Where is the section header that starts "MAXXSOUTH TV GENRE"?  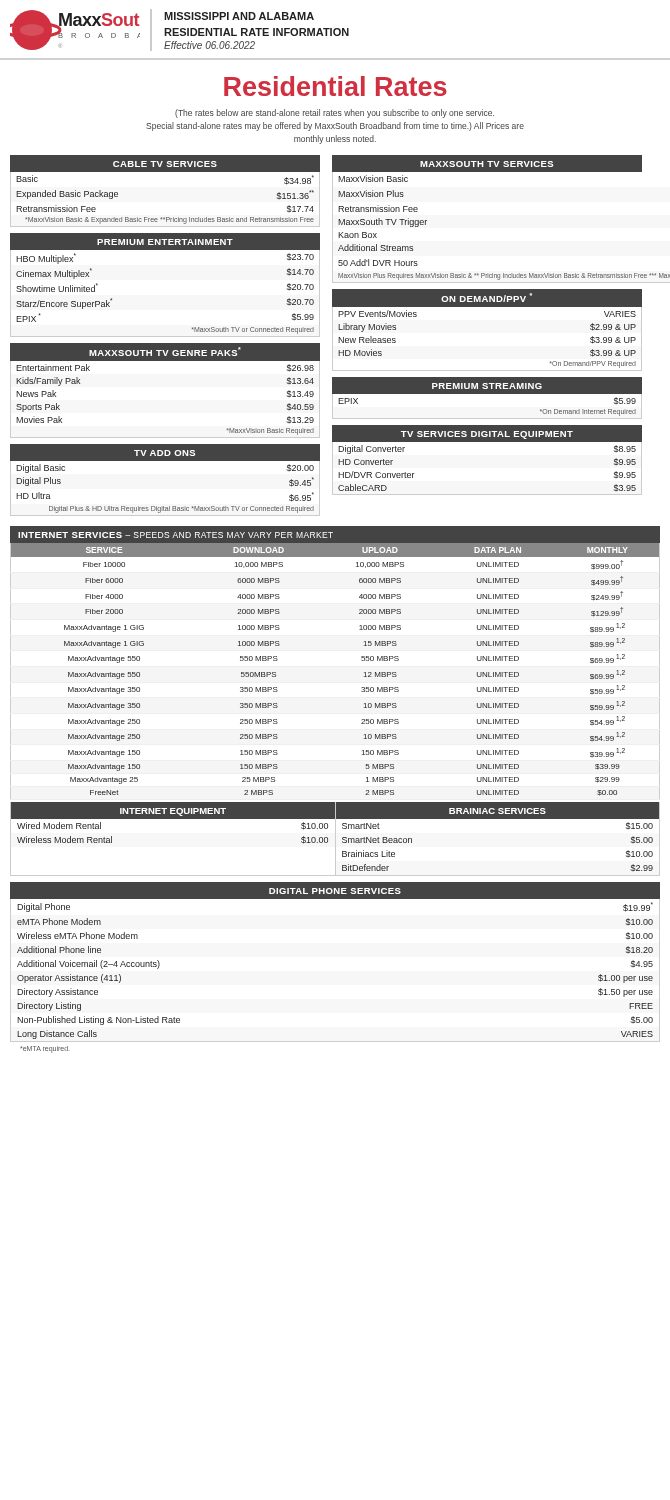click(x=165, y=352)
